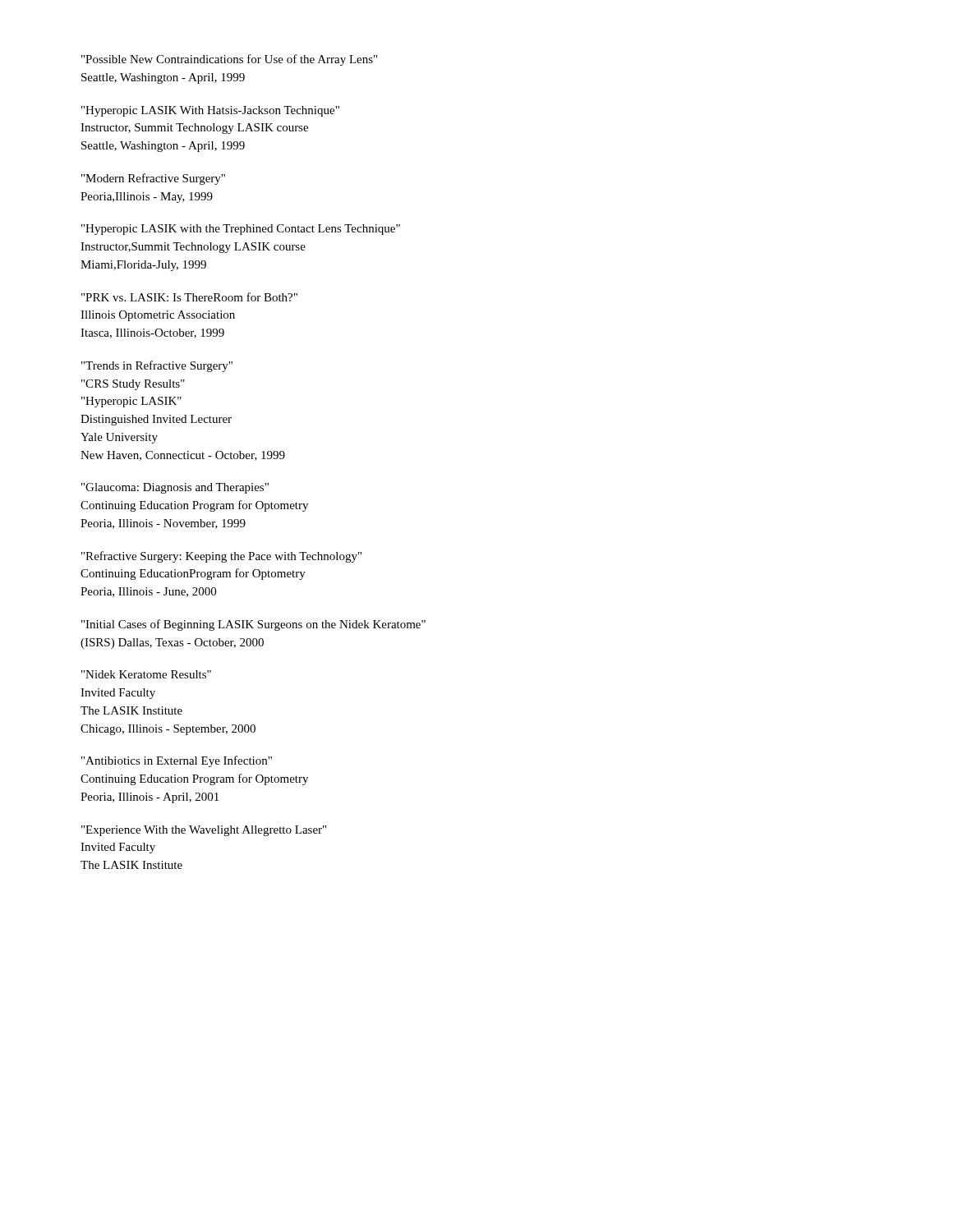Navigate to the element starting ""Antibiotics in External Eye Infection" Continuing"
953x1232 pixels.
coord(177,761)
